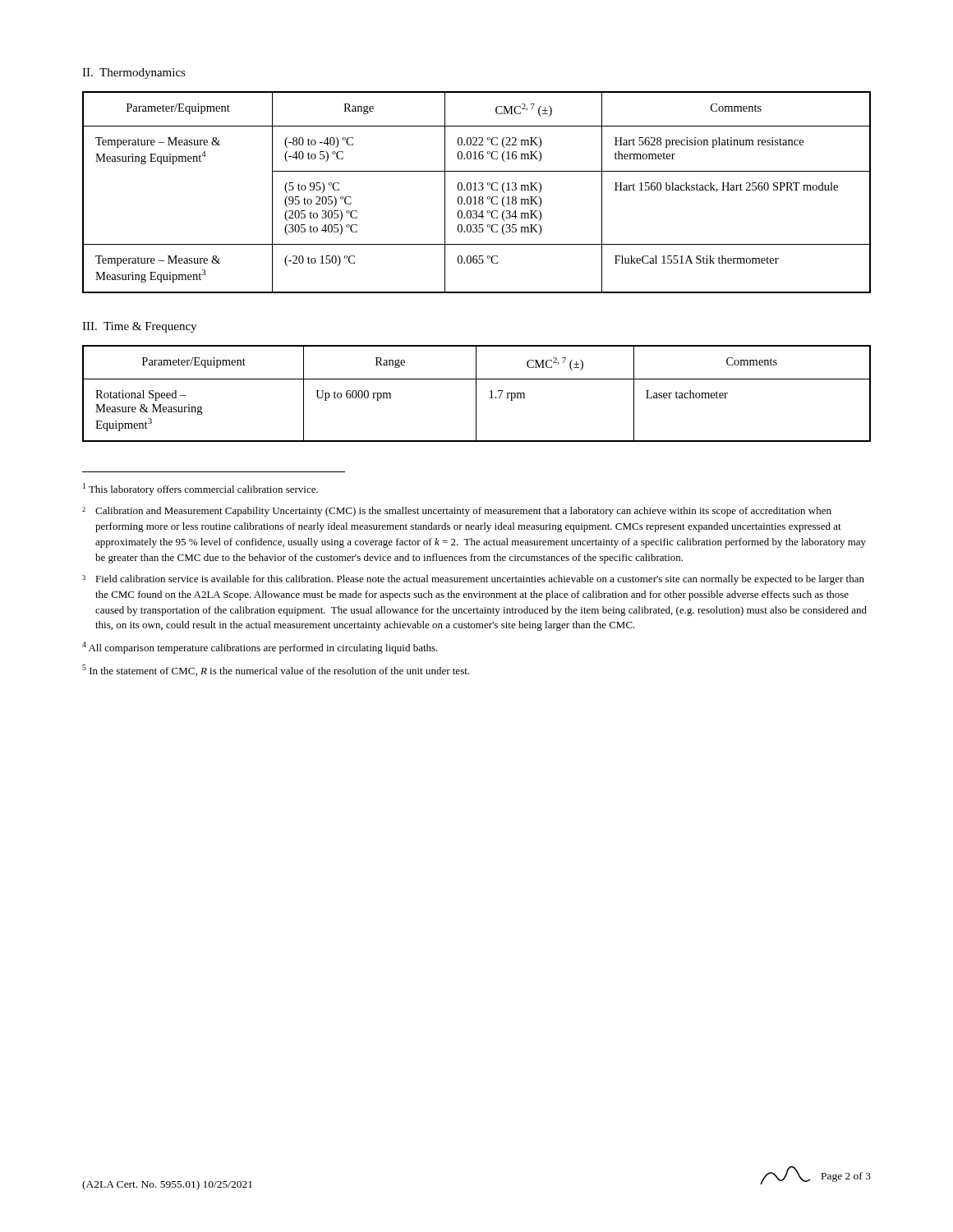Click on the table containing "1.7 rpm"
This screenshot has width=953, height=1232.
coord(476,393)
